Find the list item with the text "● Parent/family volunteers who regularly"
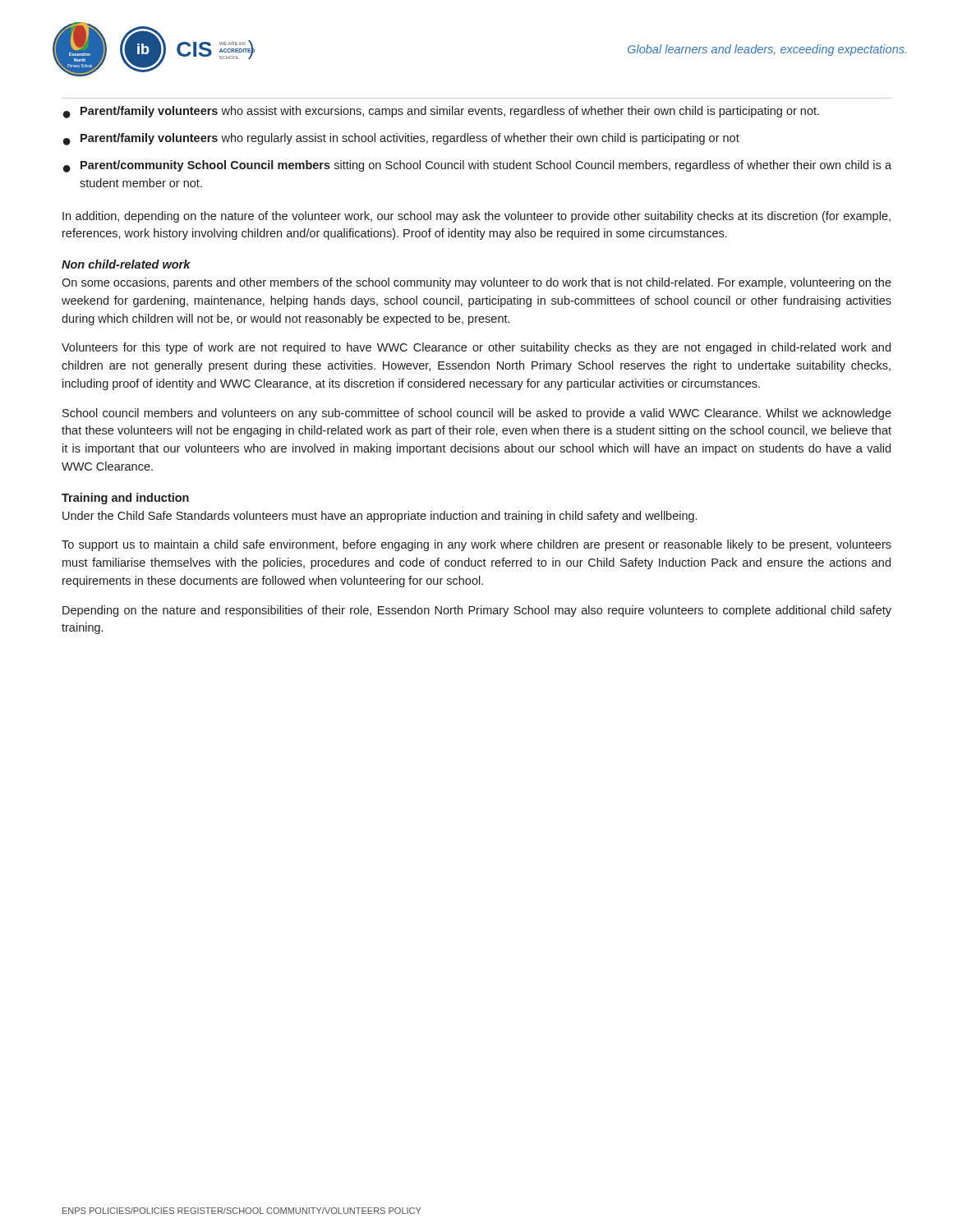The height and width of the screenshot is (1232, 953). click(476, 140)
